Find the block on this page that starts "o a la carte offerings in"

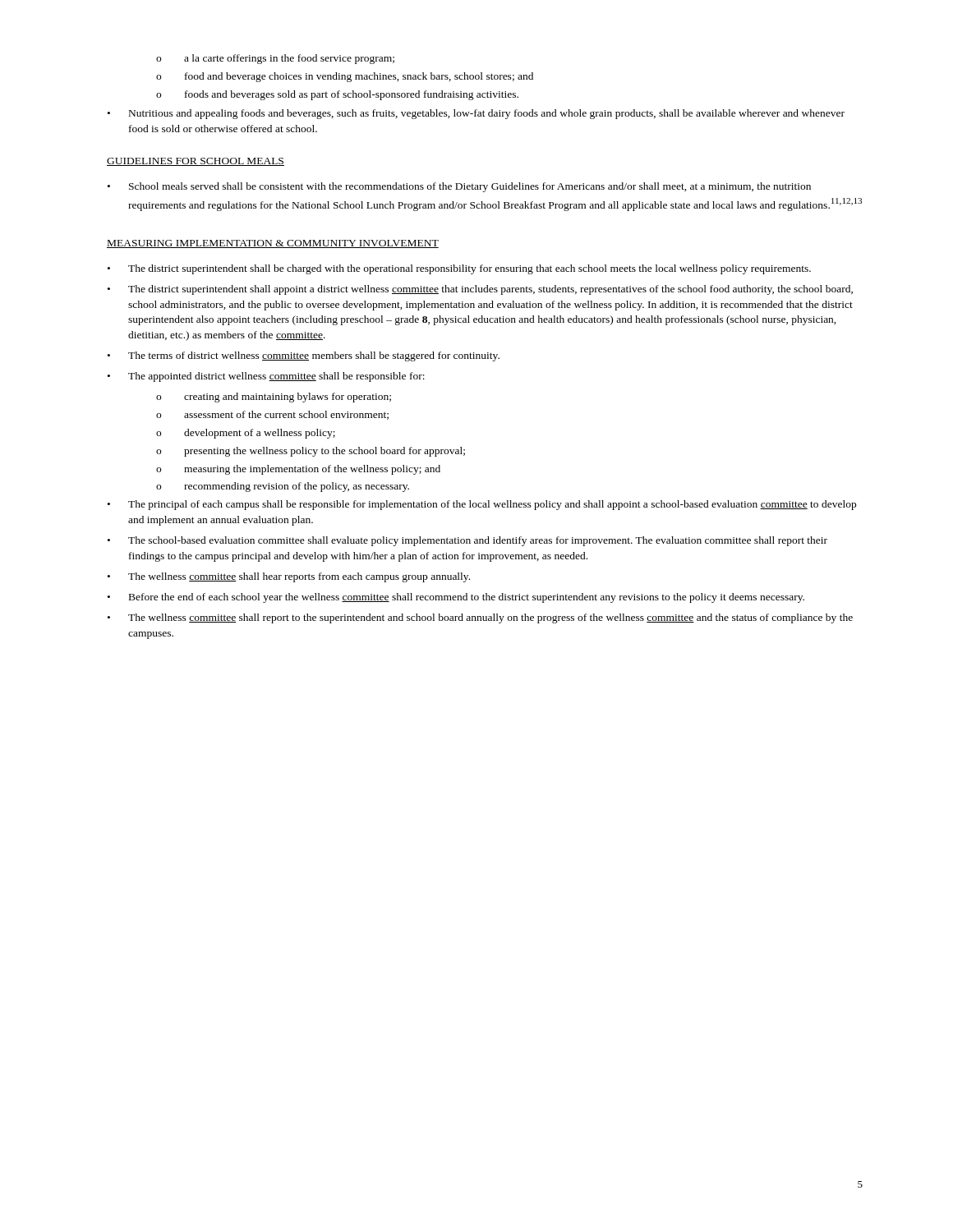click(x=275, y=59)
